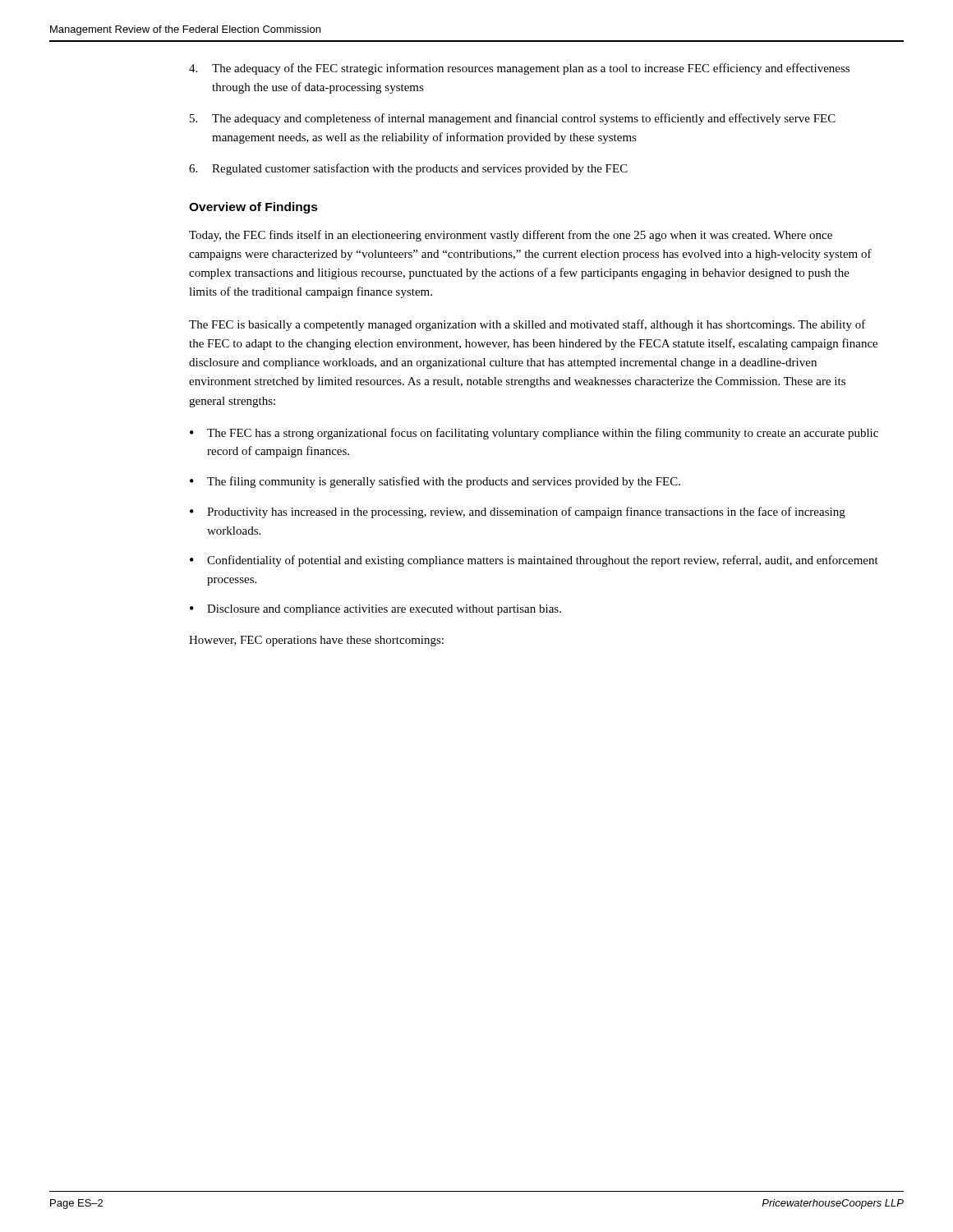Find the text block containing "The FEC is basically a"
The width and height of the screenshot is (953, 1232).
(533, 362)
